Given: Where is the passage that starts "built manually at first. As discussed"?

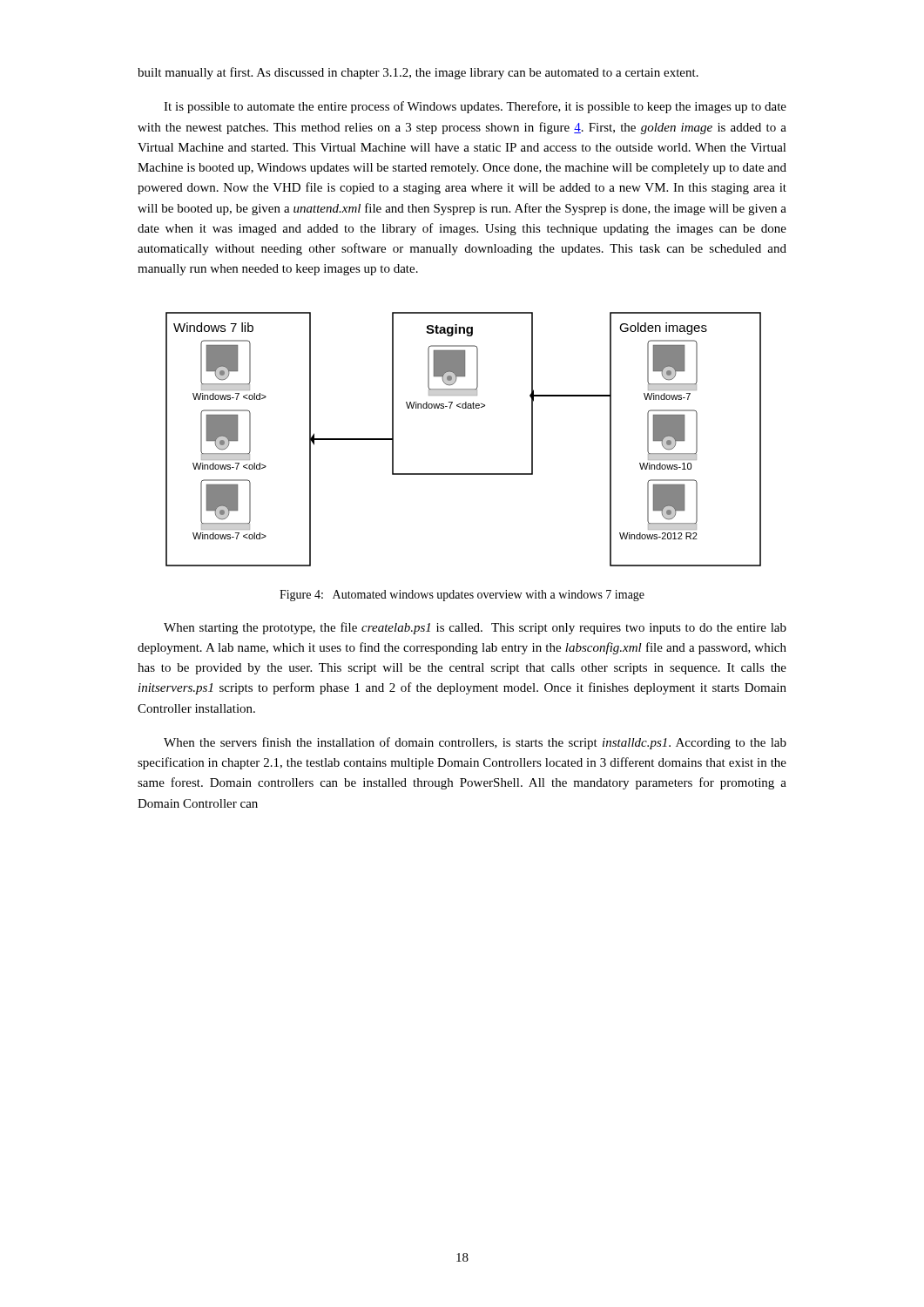Looking at the screenshot, I should pos(418,72).
